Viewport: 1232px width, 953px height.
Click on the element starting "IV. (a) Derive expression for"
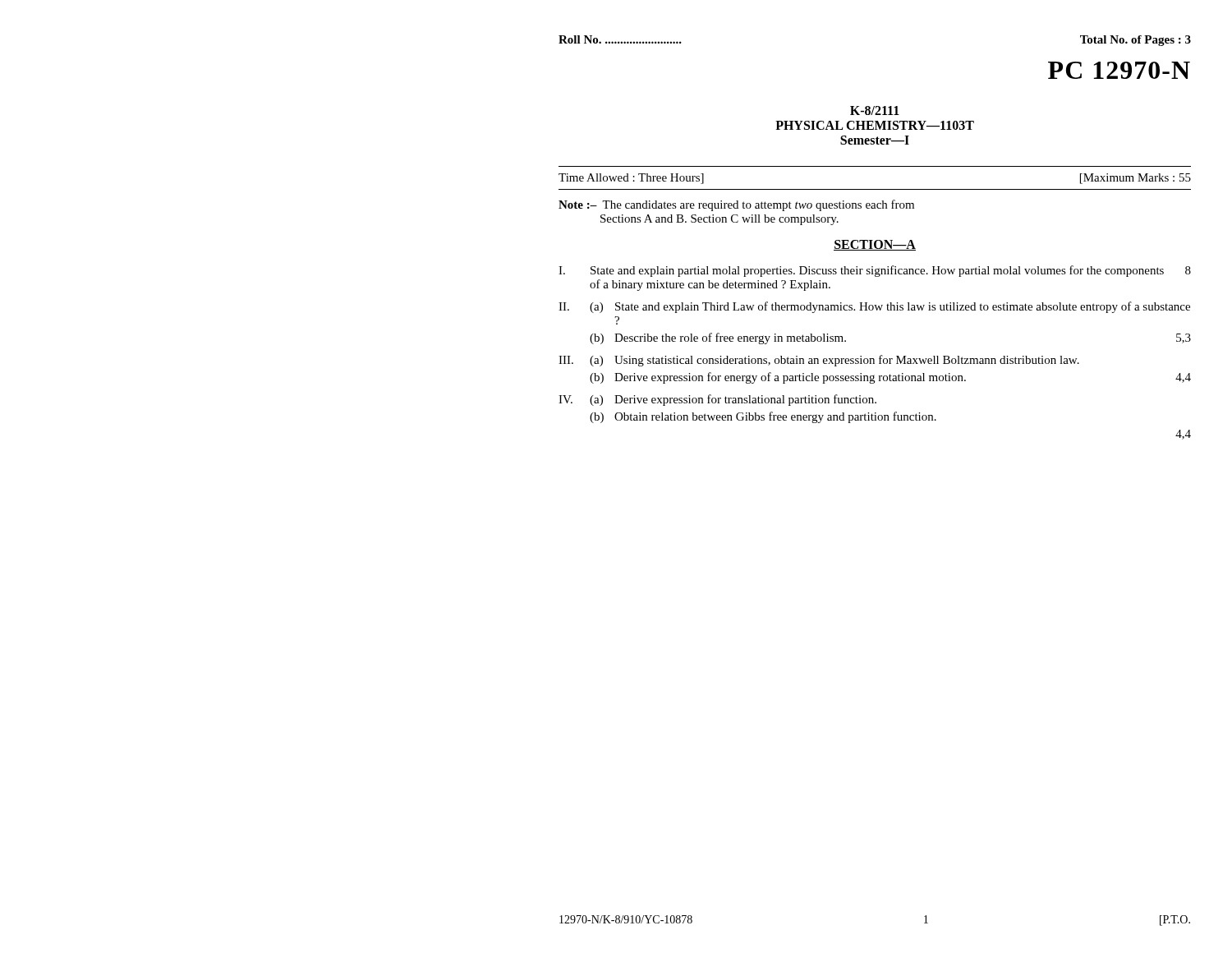(x=875, y=417)
